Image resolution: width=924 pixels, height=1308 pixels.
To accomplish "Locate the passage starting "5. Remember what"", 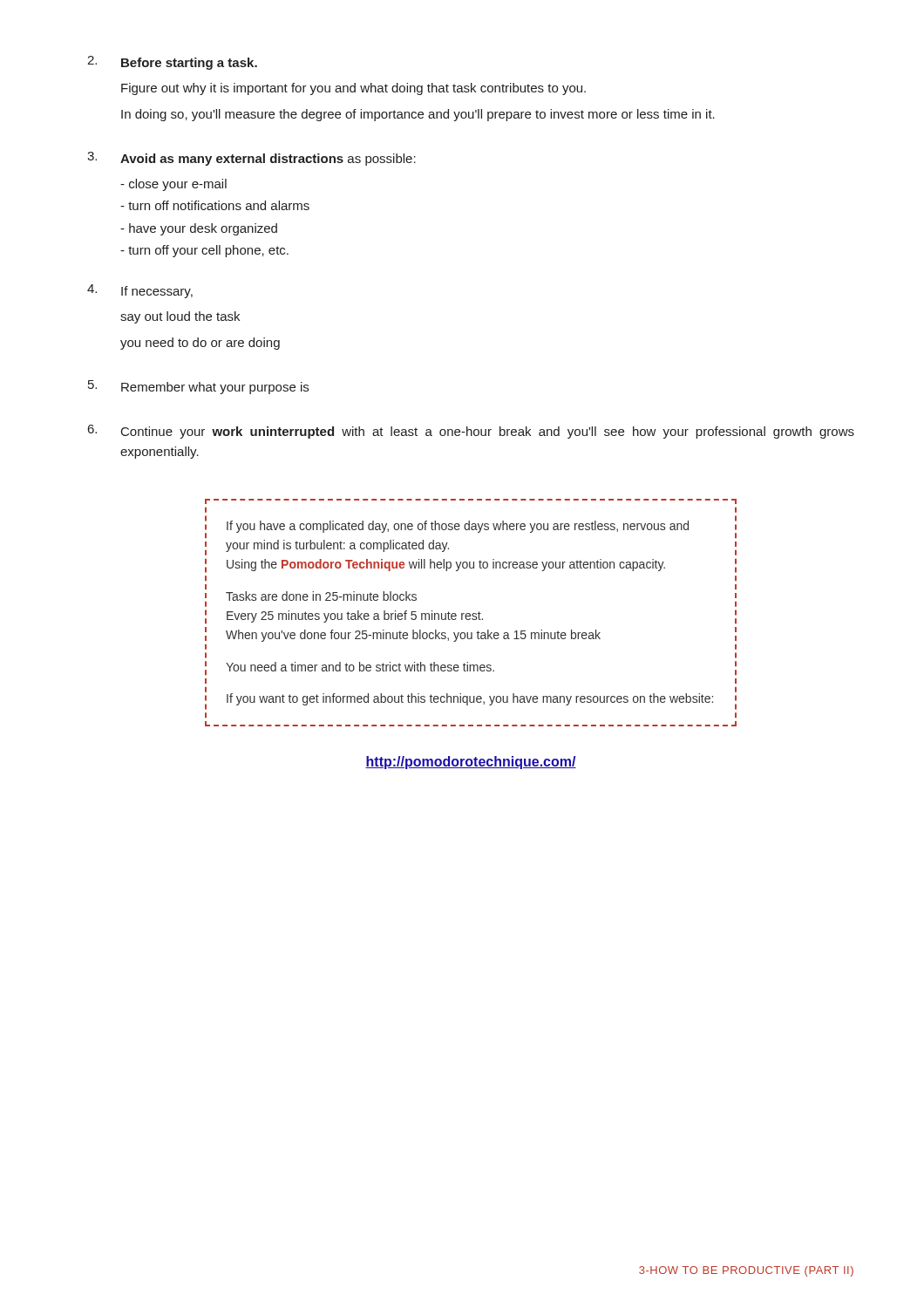I will (x=198, y=387).
